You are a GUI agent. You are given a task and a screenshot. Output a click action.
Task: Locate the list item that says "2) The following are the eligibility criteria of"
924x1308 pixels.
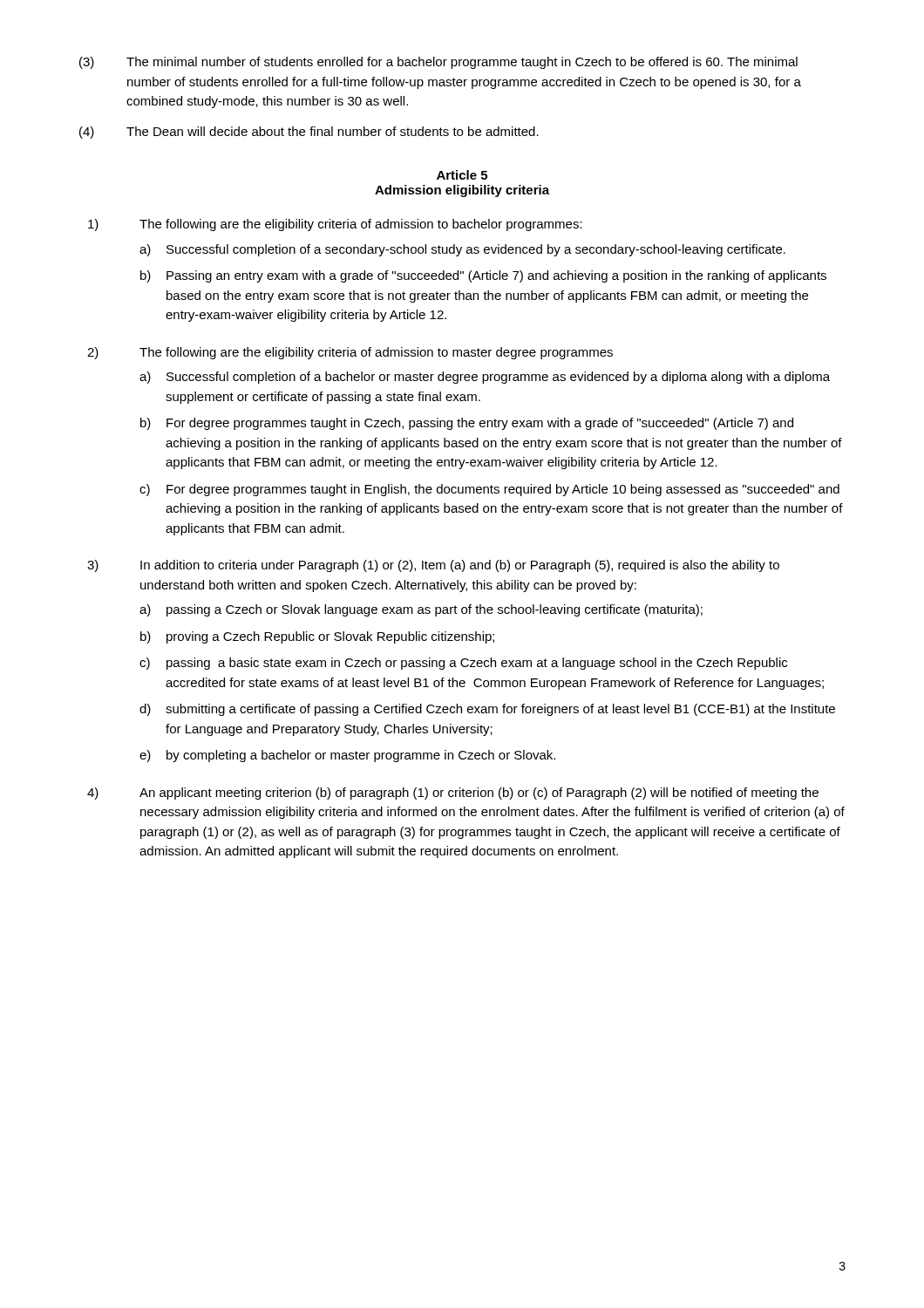(x=462, y=444)
